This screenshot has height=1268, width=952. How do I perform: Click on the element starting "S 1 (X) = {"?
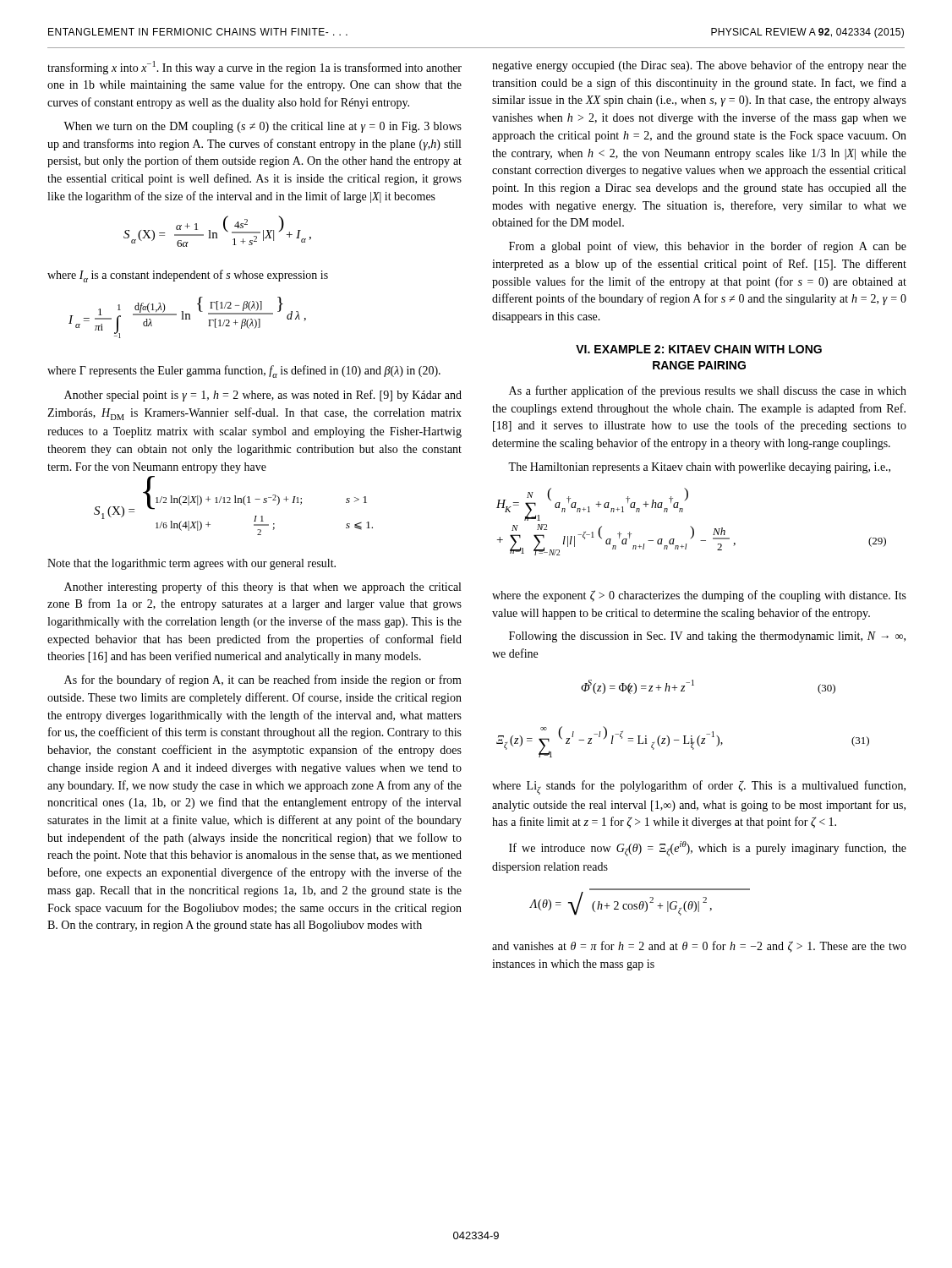255,513
